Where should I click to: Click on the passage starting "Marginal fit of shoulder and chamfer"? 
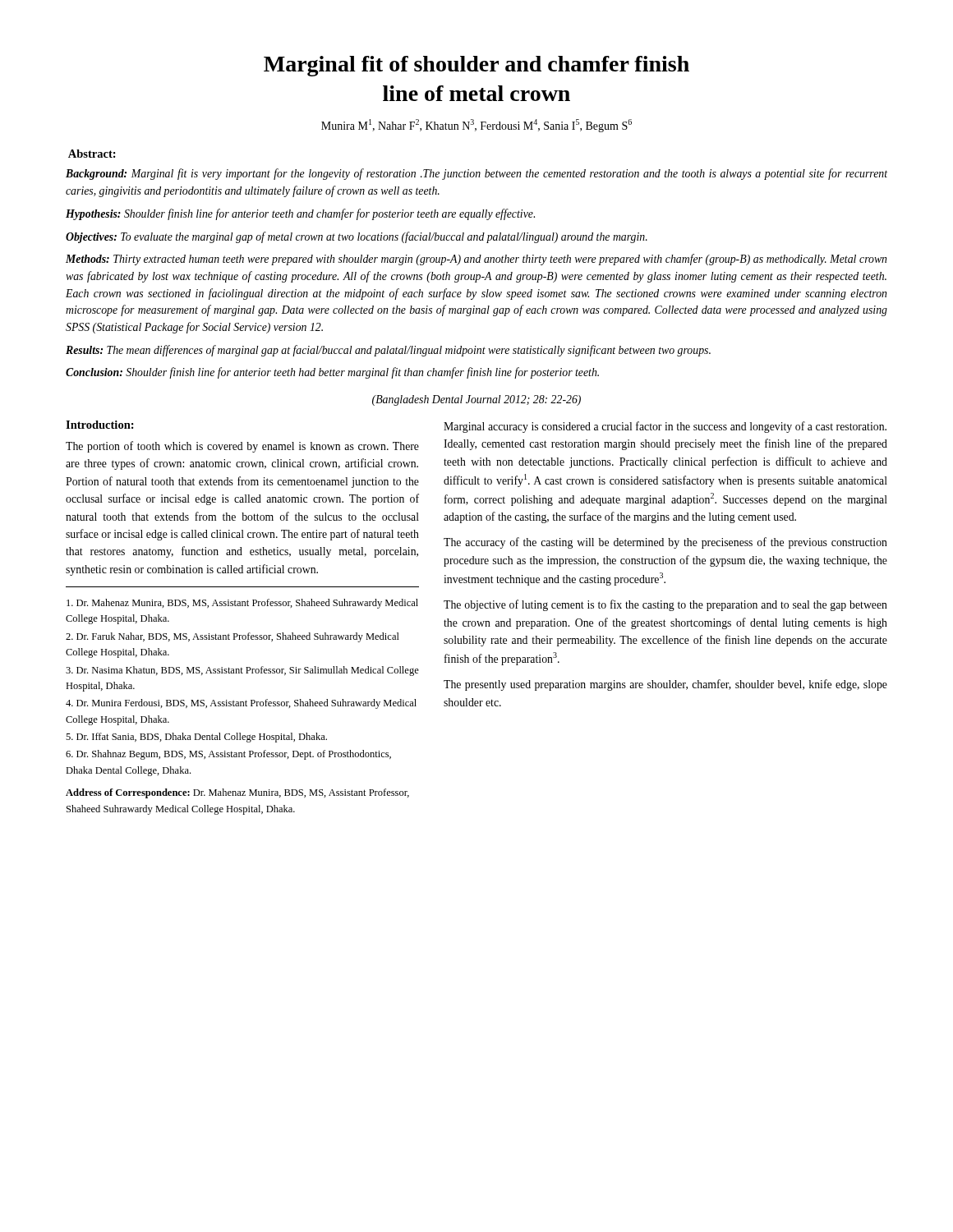coord(476,79)
